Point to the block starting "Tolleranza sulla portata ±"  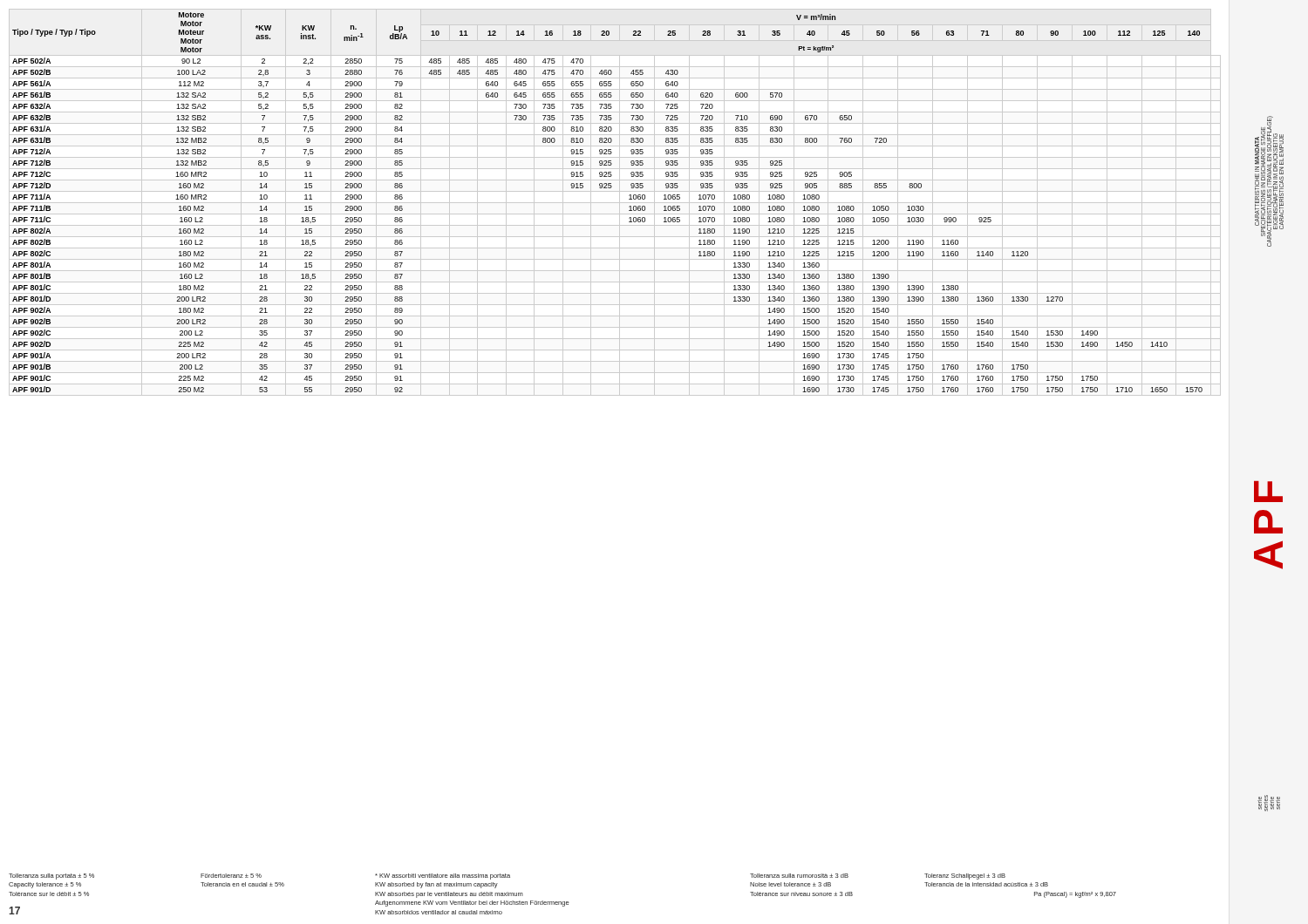point(52,884)
